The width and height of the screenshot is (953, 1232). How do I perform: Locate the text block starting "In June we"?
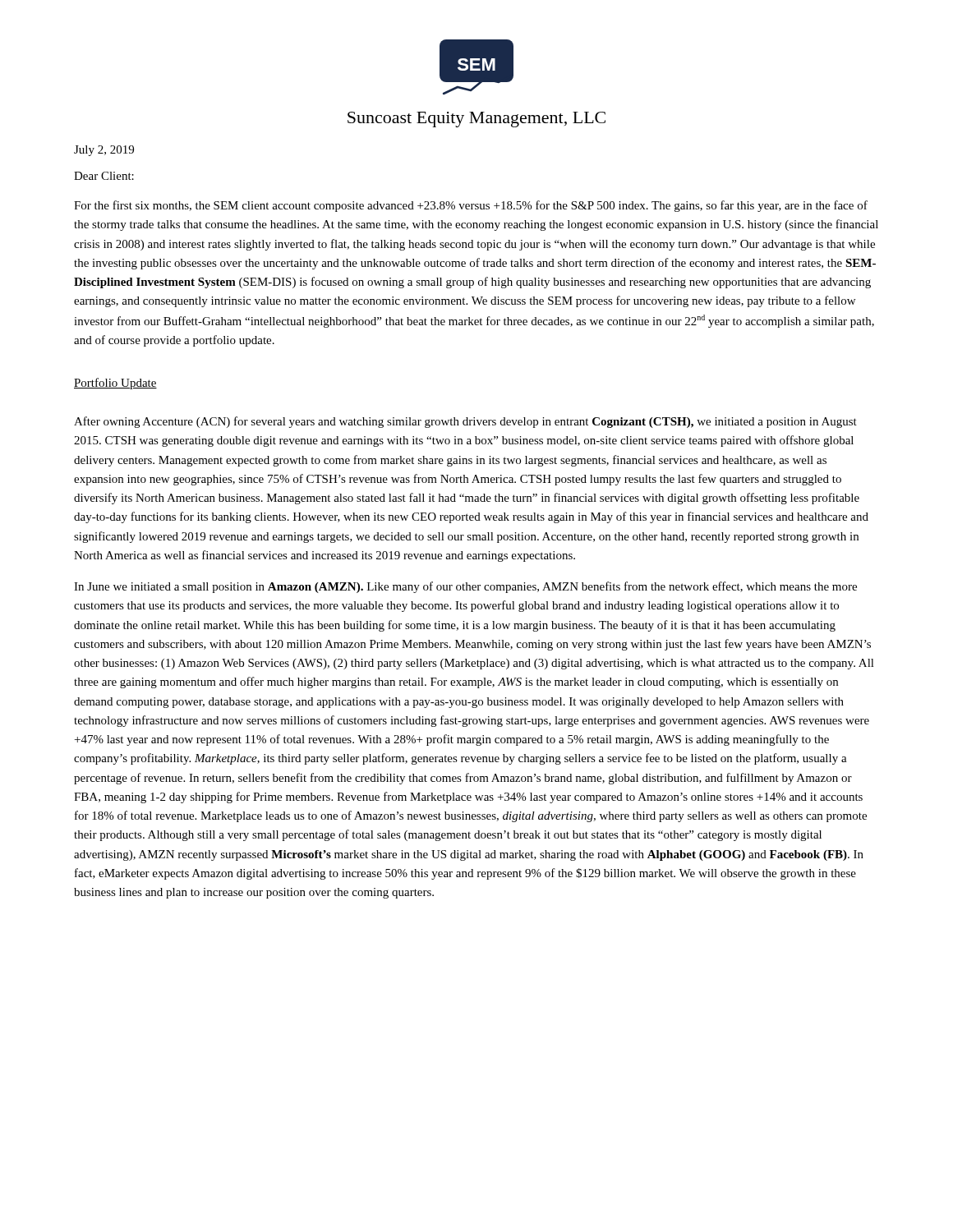(476, 740)
